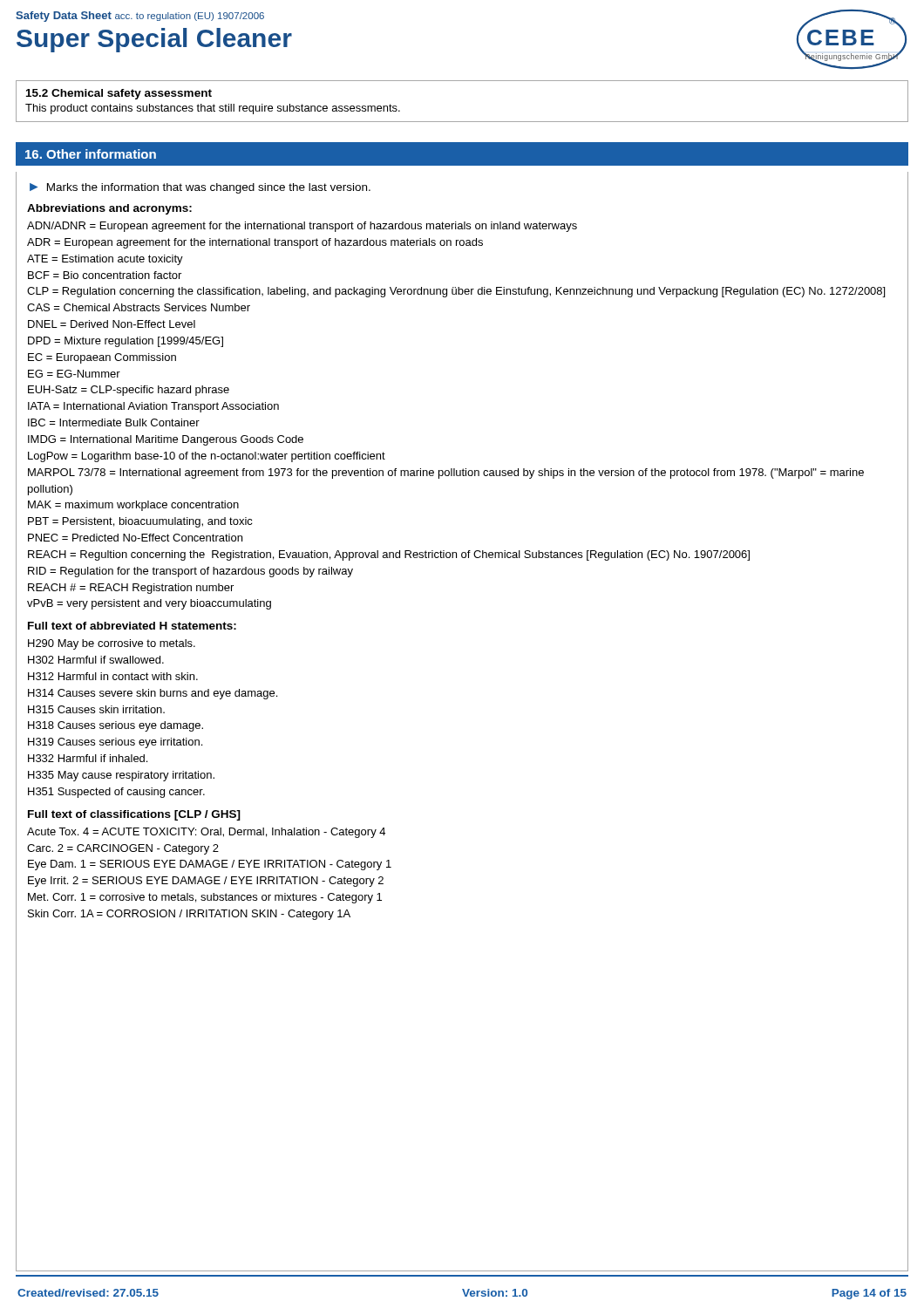Find the logo
Image resolution: width=924 pixels, height=1308 pixels.
852,39
